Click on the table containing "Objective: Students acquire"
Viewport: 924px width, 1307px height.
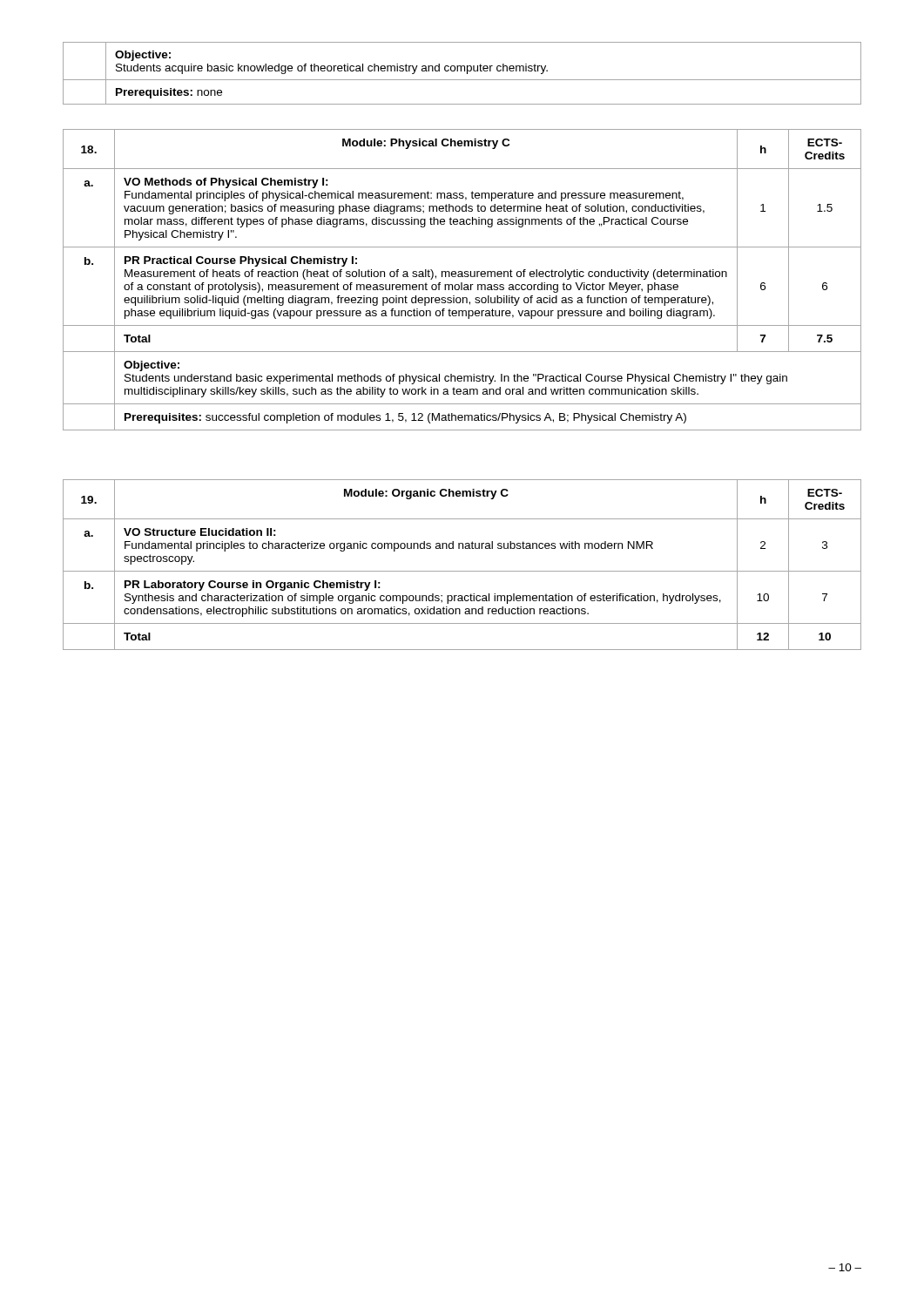(x=462, y=73)
